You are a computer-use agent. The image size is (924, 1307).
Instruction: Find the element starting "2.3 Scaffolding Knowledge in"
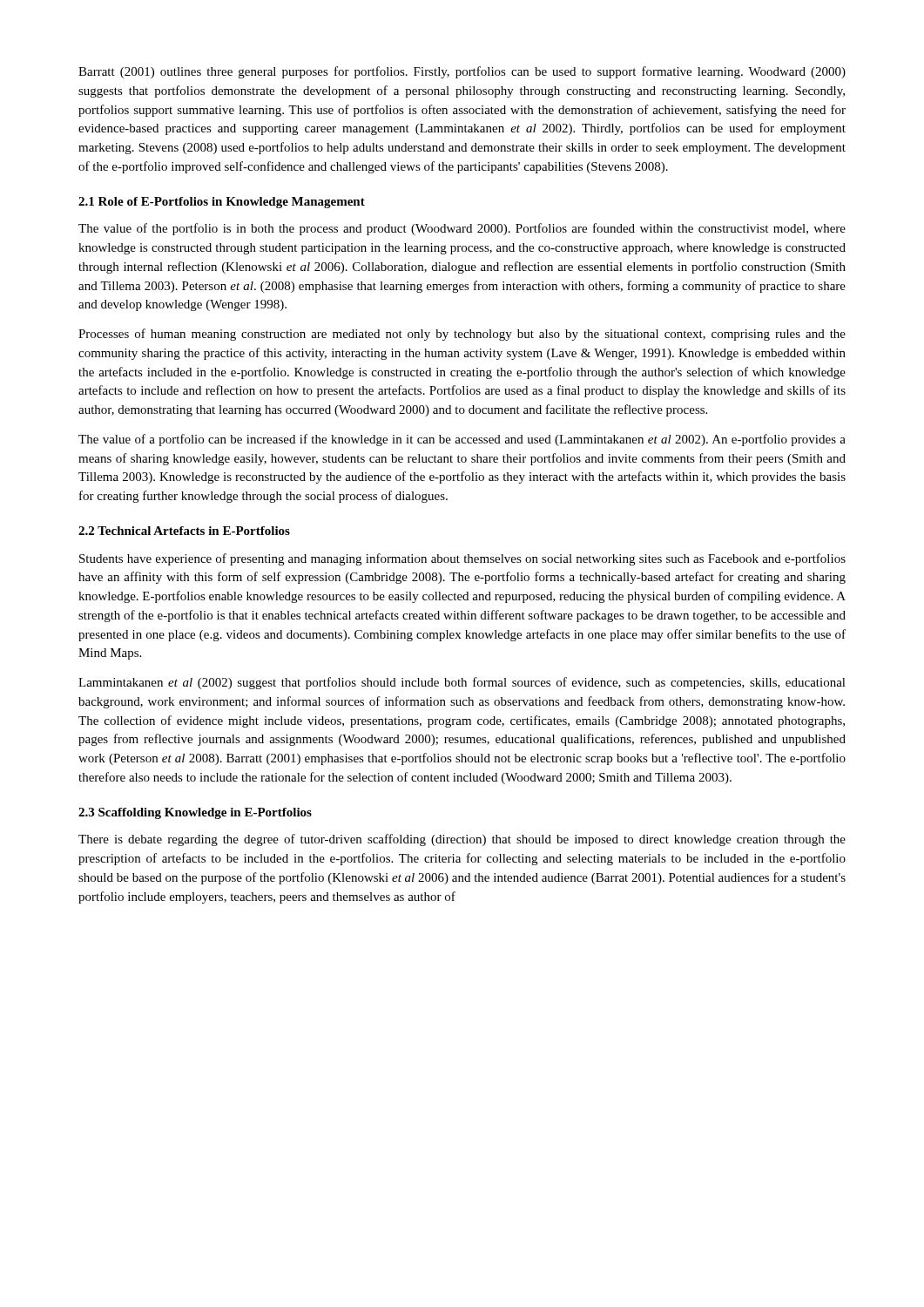pyautogui.click(x=195, y=813)
